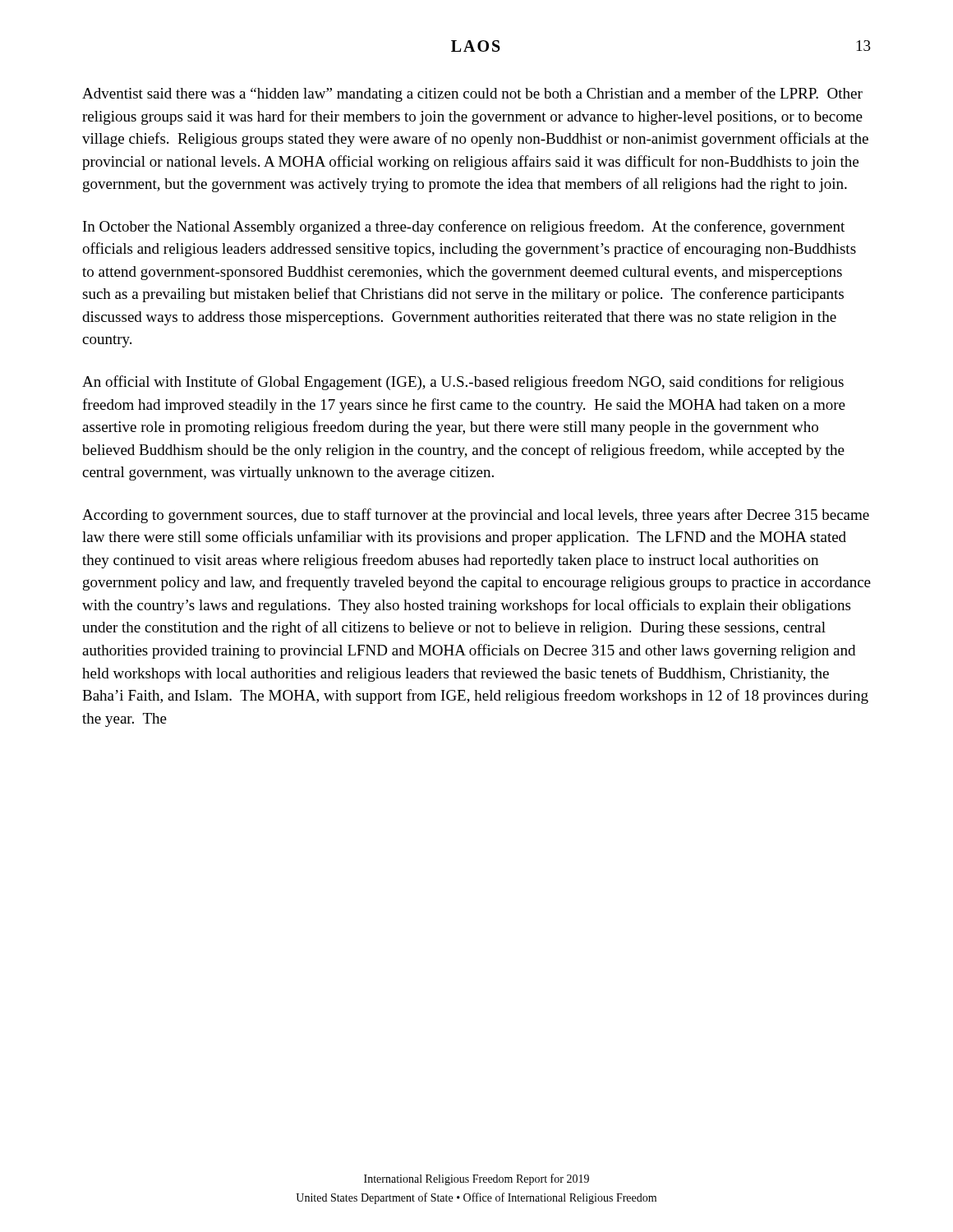Click on the region starting "In October the"
The width and height of the screenshot is (953, 1232).
tap(469, 283)
